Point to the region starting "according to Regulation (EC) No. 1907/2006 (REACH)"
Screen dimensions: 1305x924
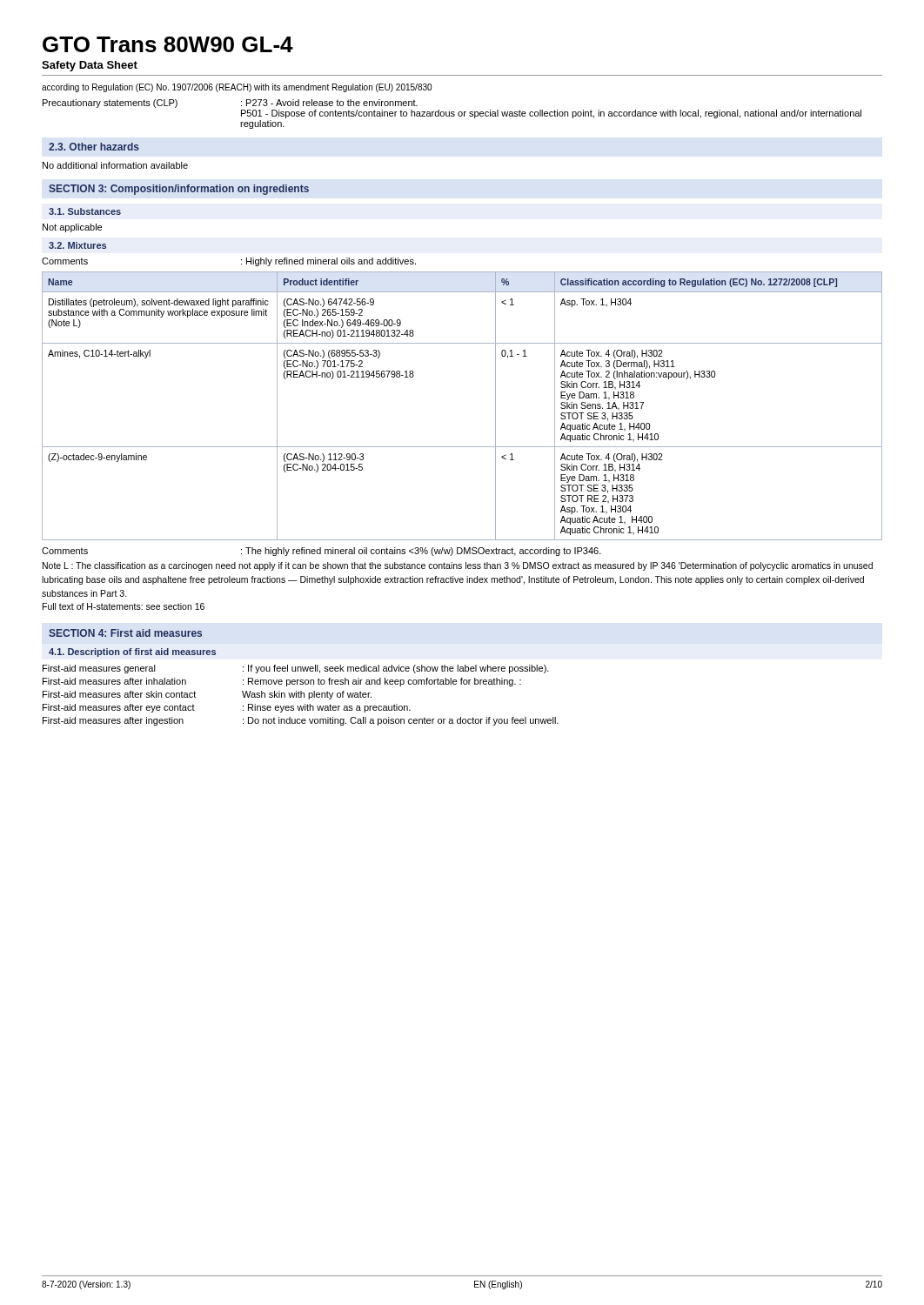(237, 88)
